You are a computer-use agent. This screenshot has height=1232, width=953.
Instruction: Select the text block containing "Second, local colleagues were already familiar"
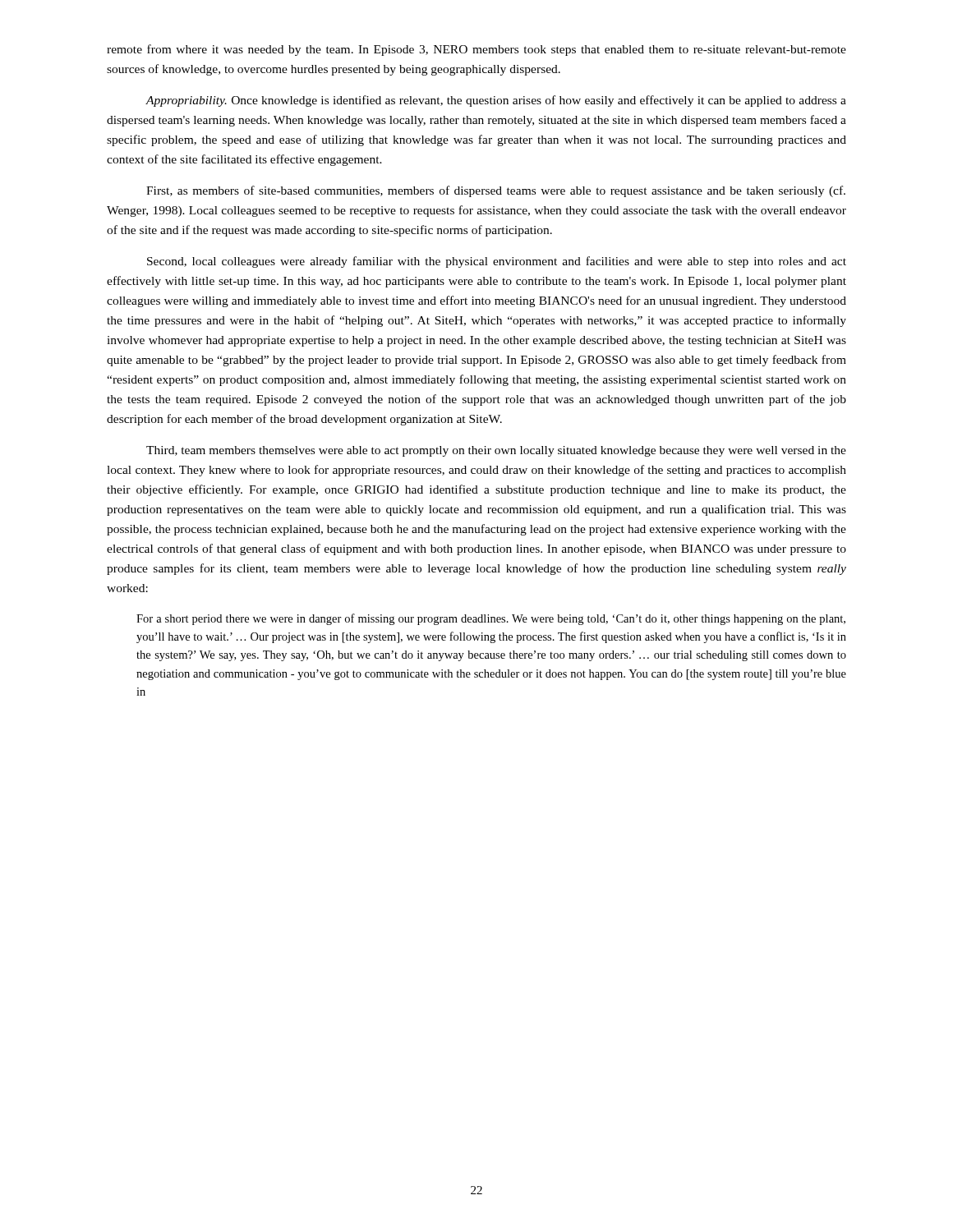click(x=476, y=340)
